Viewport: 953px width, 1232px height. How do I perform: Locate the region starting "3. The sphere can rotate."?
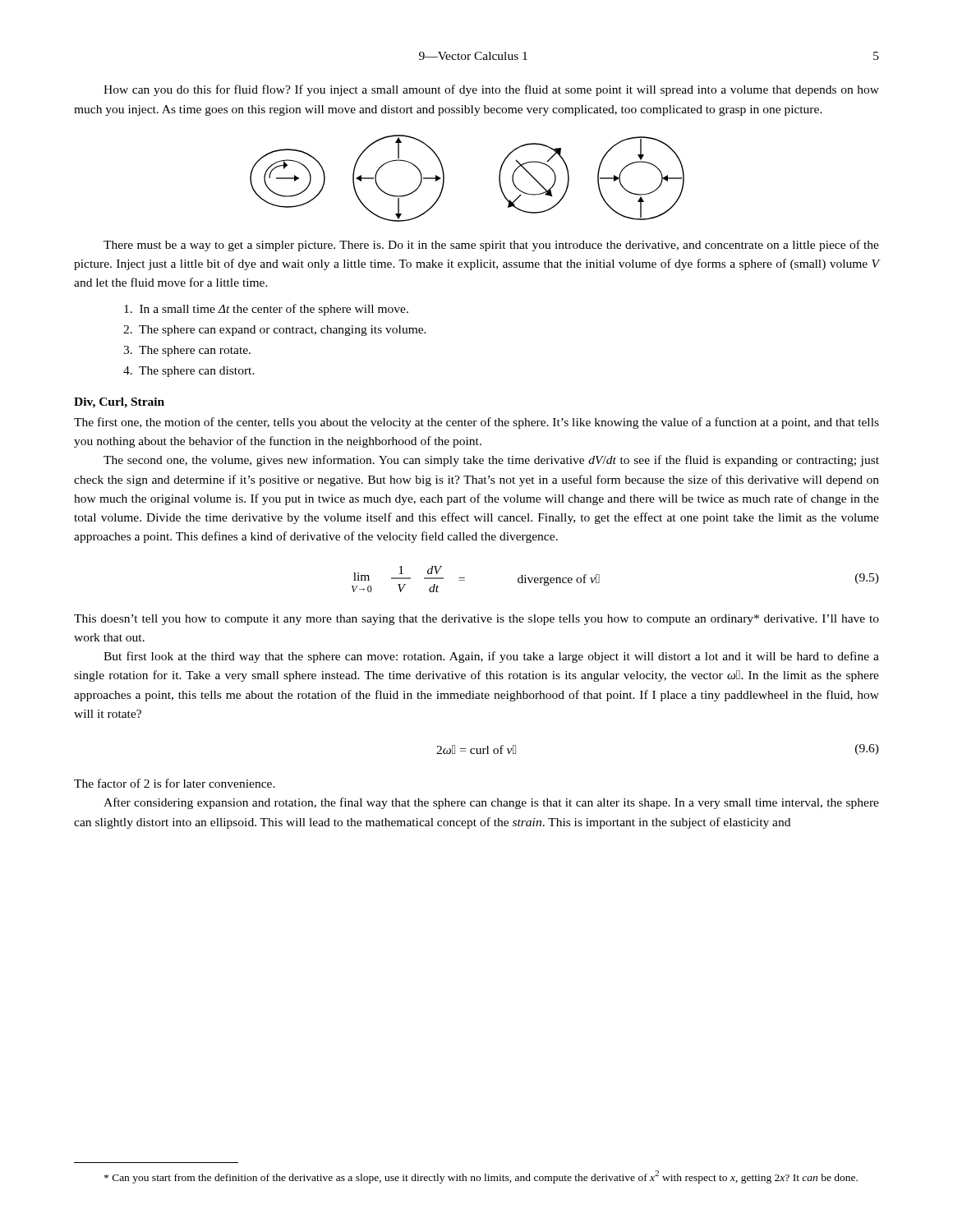tap(187, 349)
